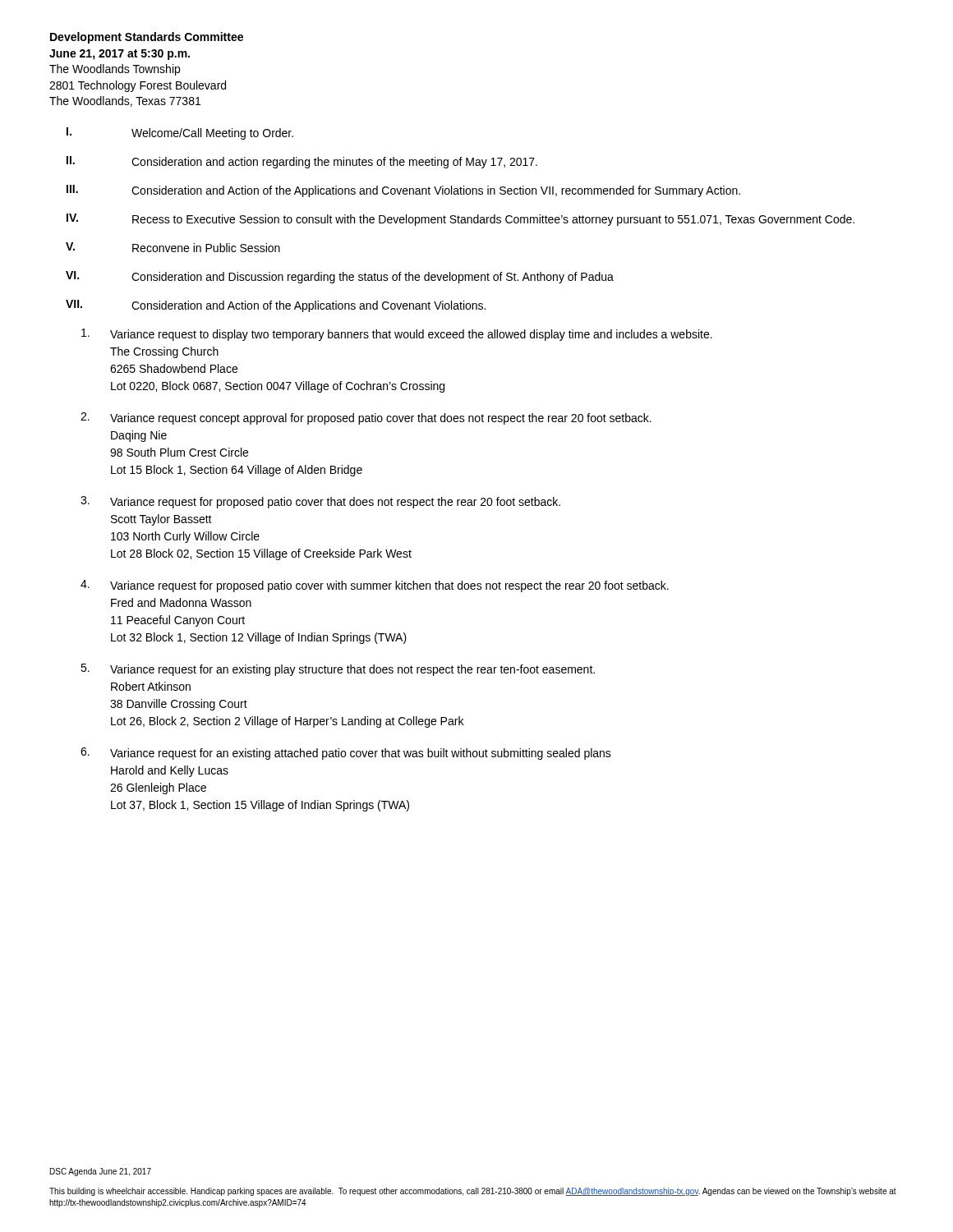Viewport: 953px width, 1232px height.
Task: Click on the region starting "I. Welcome/Call Meeting to Order."
Action: (x=180, y=133)
